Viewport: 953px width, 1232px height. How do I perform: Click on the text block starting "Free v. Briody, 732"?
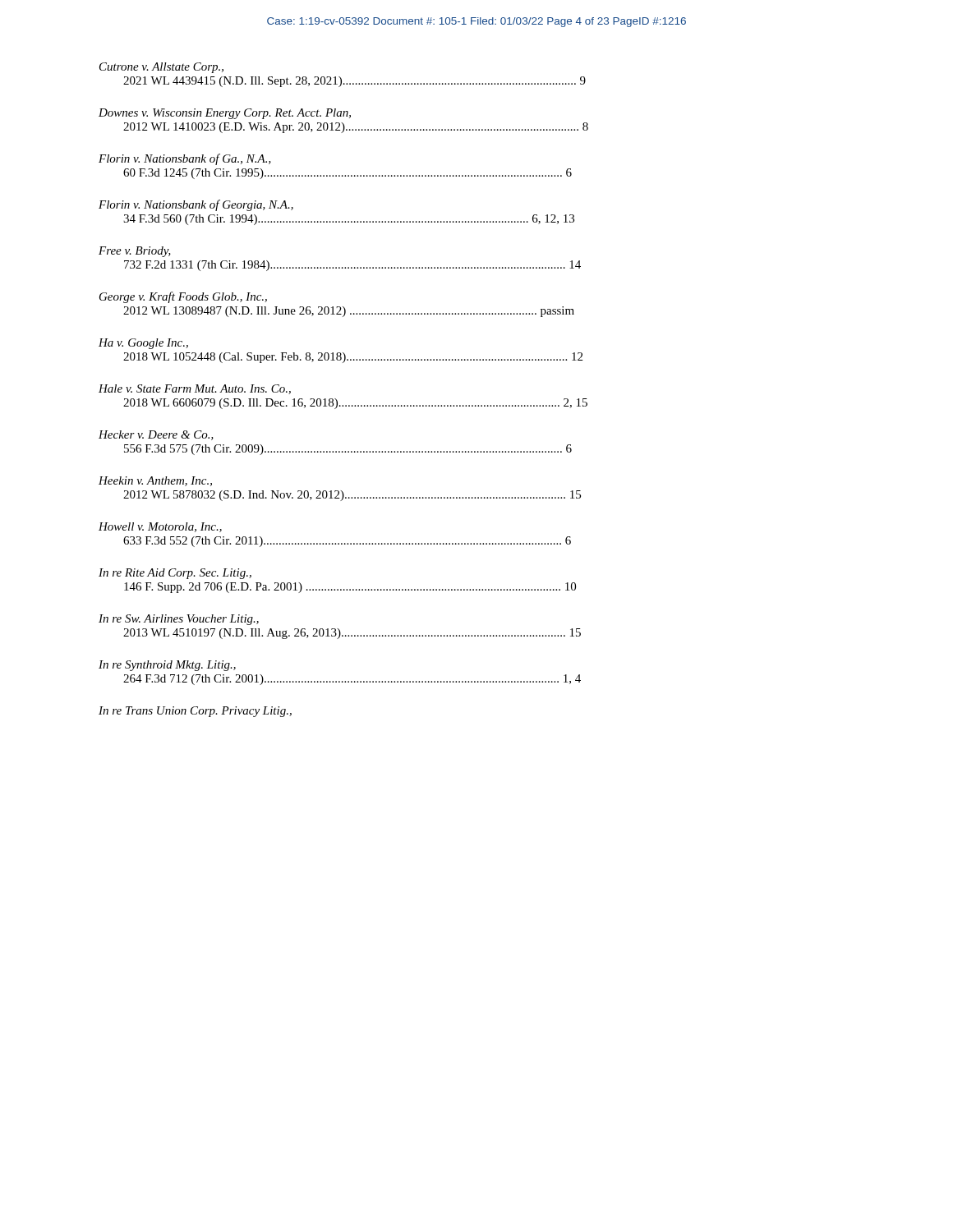[476, 258]
